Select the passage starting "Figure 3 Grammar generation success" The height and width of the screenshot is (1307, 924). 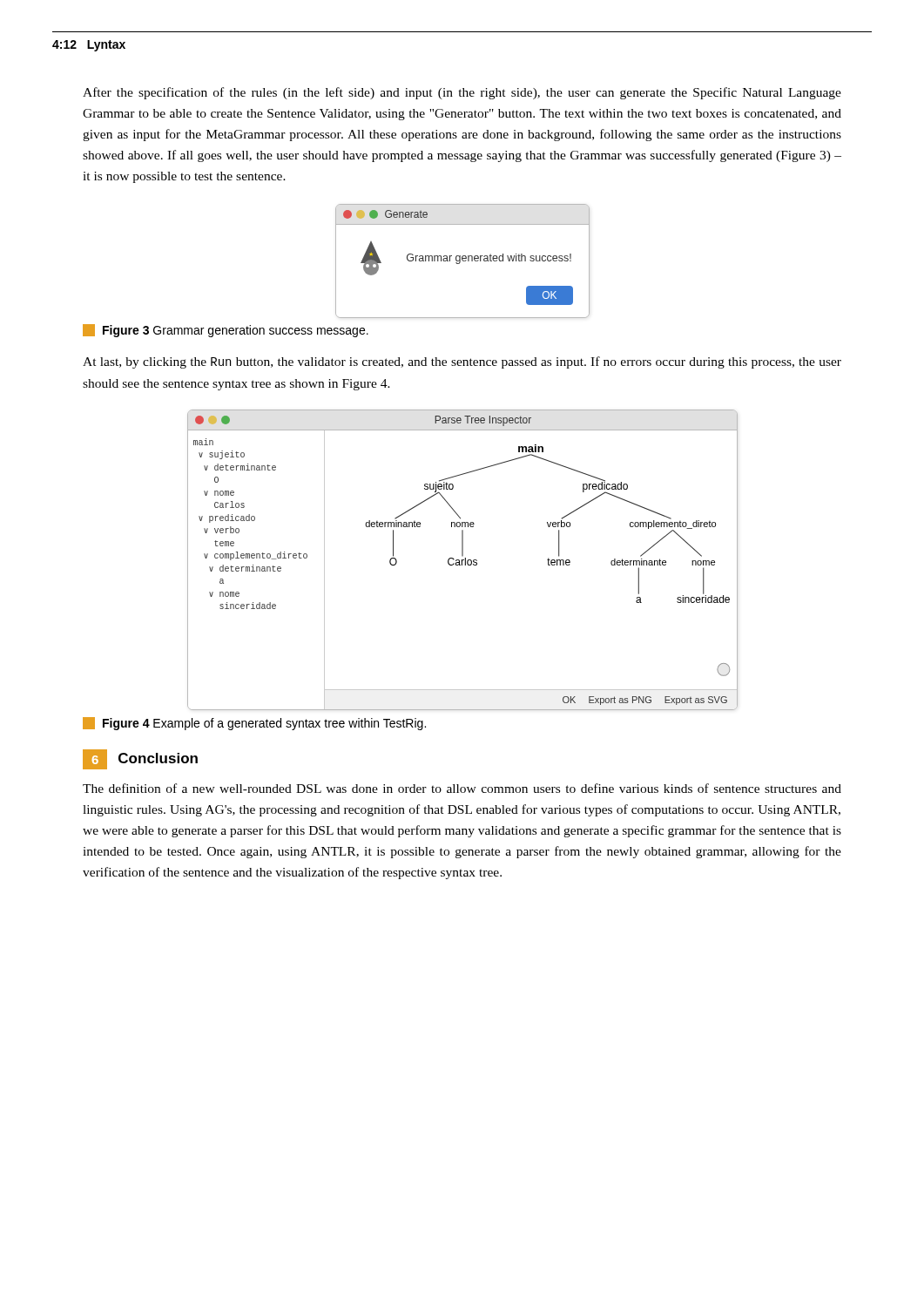(x=235, y=330)
